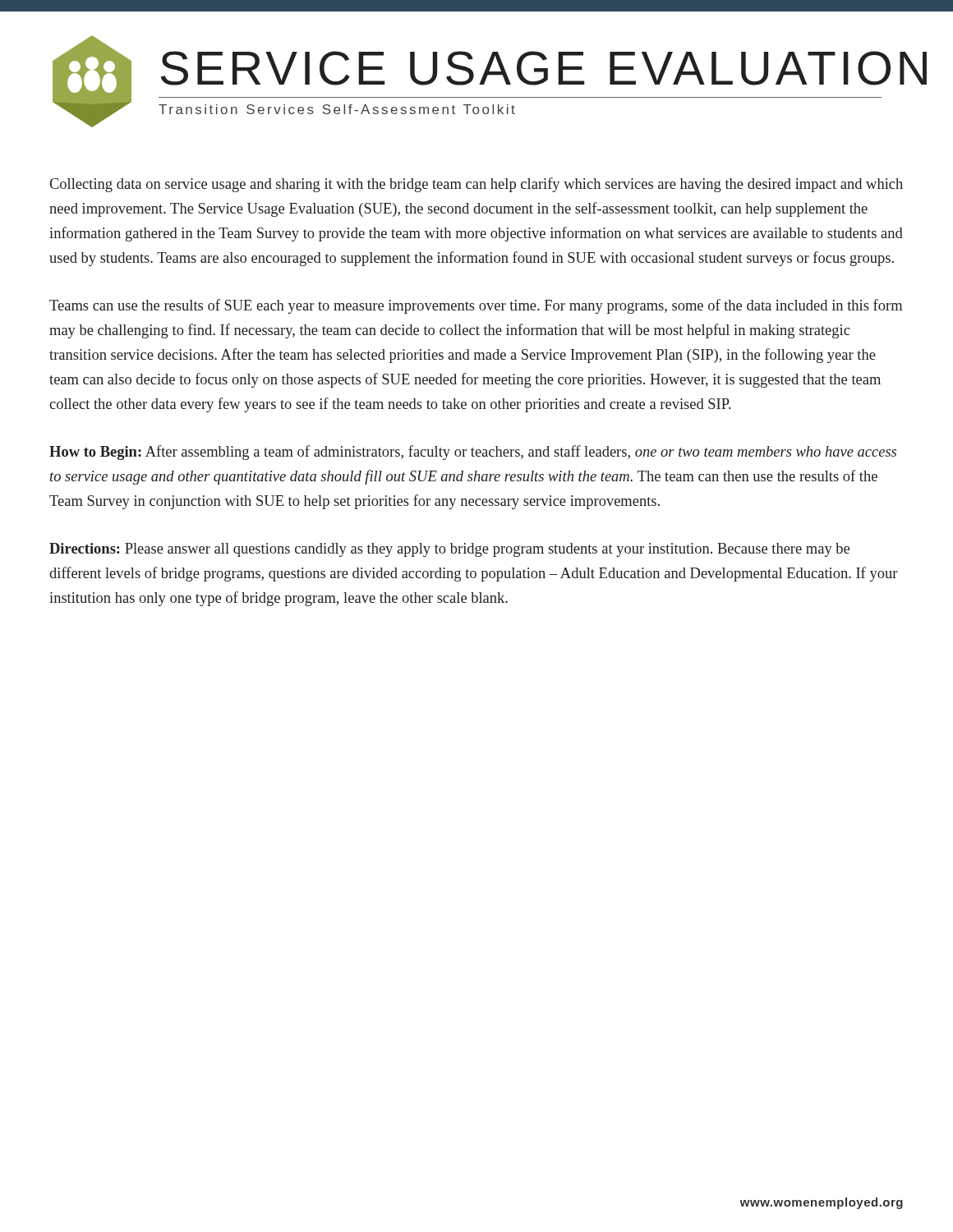
Task: Locate the text block that says "How to Begin:"
Action: [473, 476]
